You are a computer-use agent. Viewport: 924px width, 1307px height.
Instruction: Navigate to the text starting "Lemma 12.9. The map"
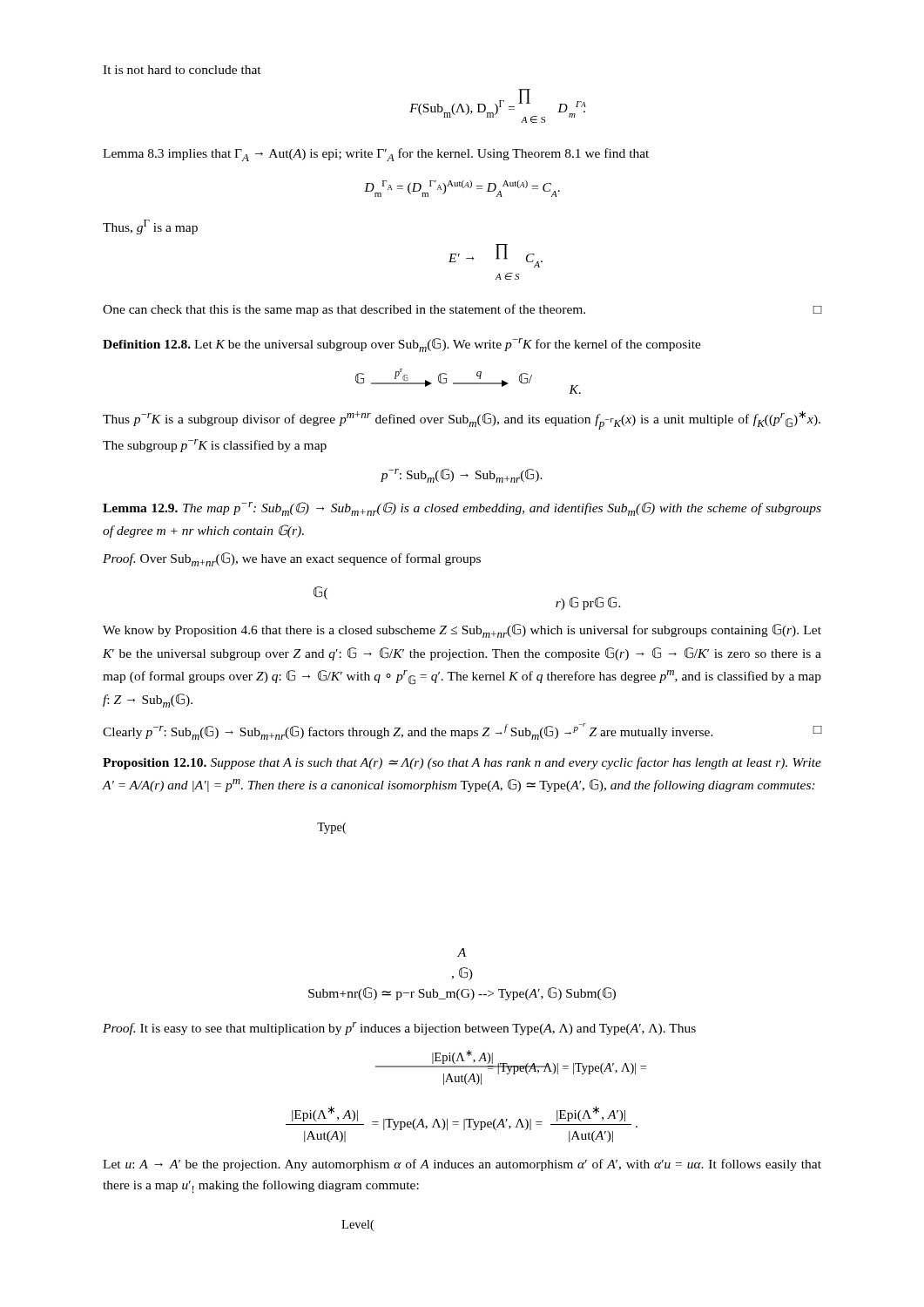click(x=462, y=518)
